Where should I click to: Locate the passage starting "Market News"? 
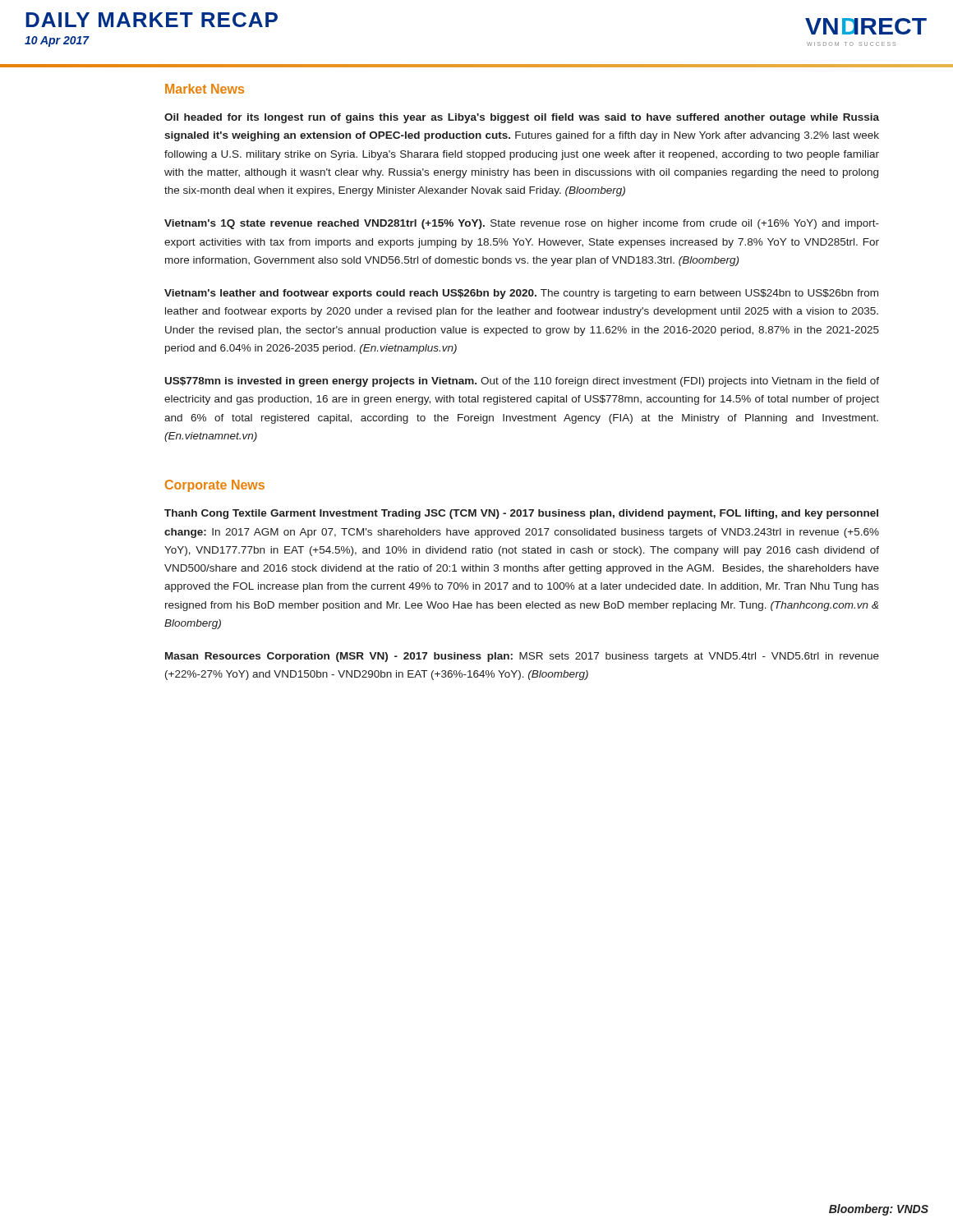coord(204,89)
